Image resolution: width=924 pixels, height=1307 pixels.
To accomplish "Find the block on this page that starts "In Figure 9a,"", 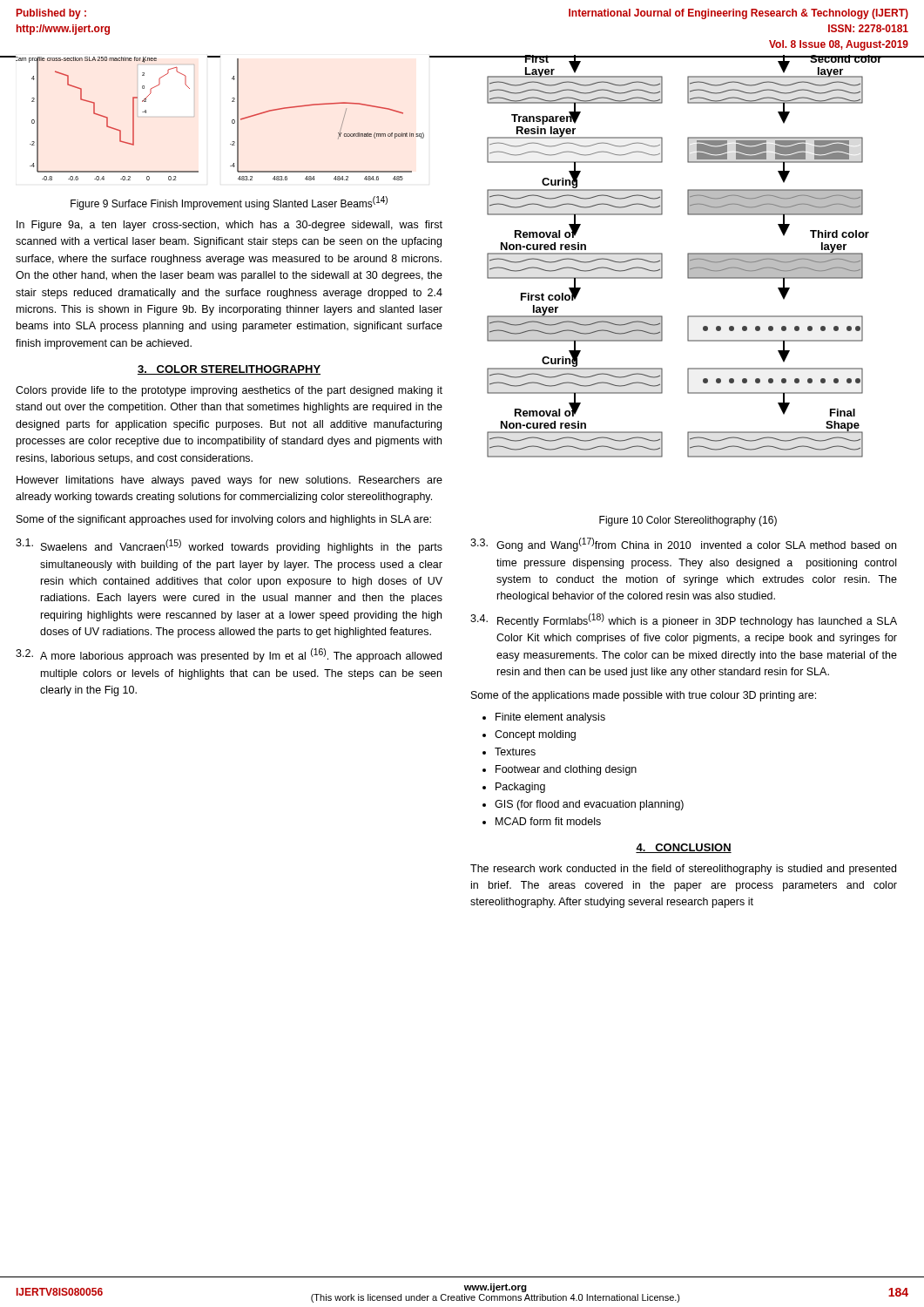I will click(229, 284).
